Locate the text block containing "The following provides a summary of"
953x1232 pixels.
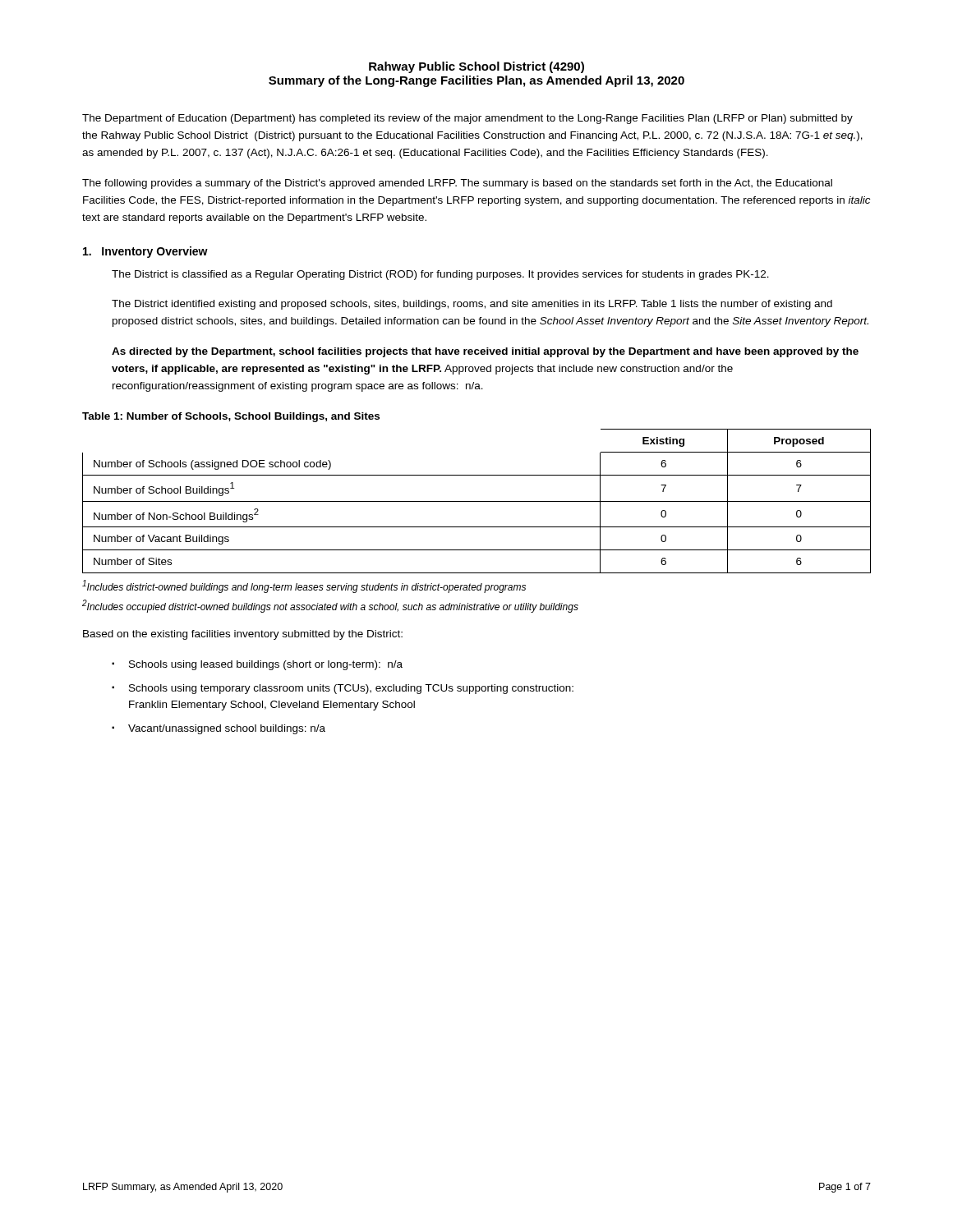476,200
